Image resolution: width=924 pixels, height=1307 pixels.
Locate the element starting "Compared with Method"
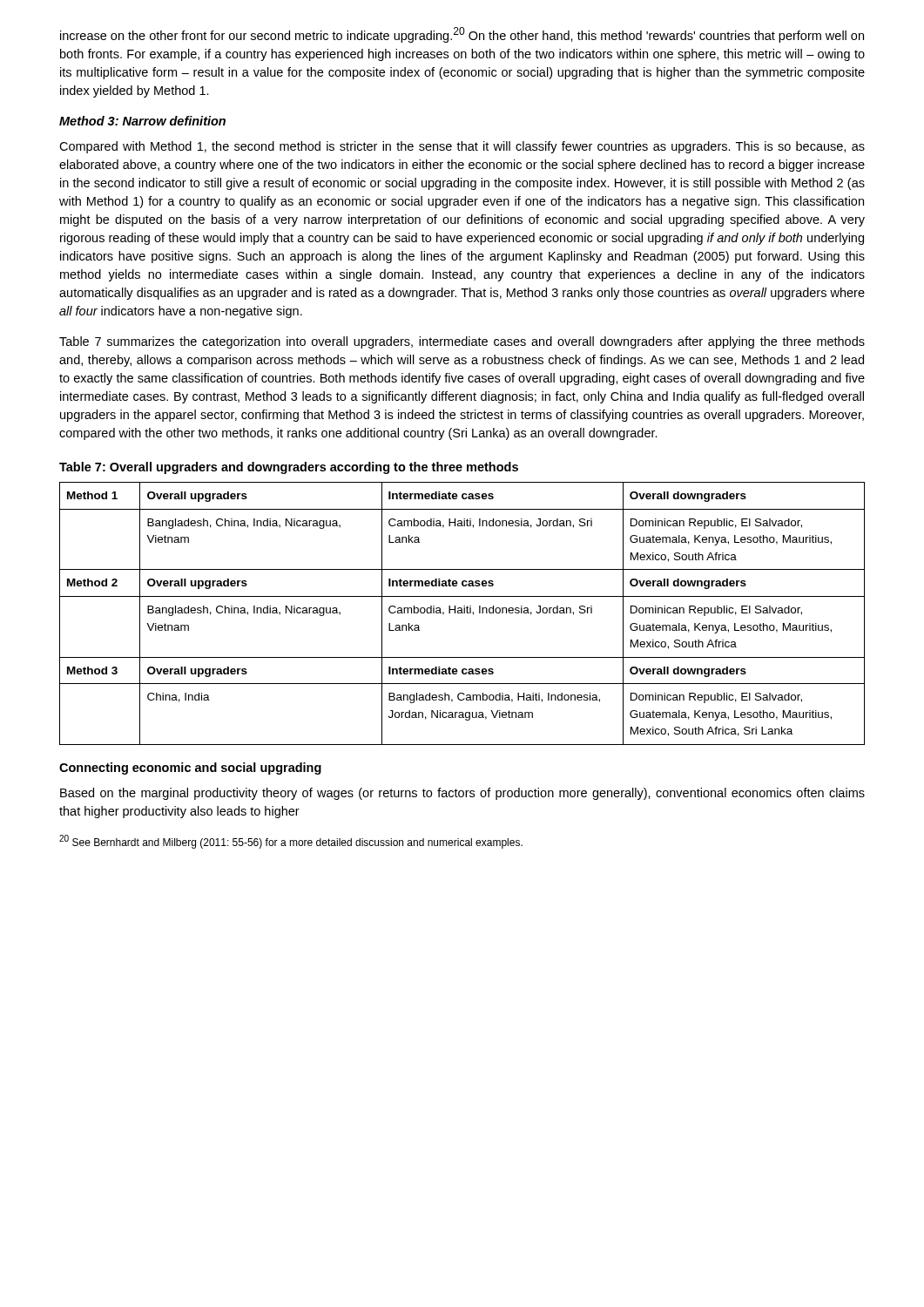[x=462, y=229]
